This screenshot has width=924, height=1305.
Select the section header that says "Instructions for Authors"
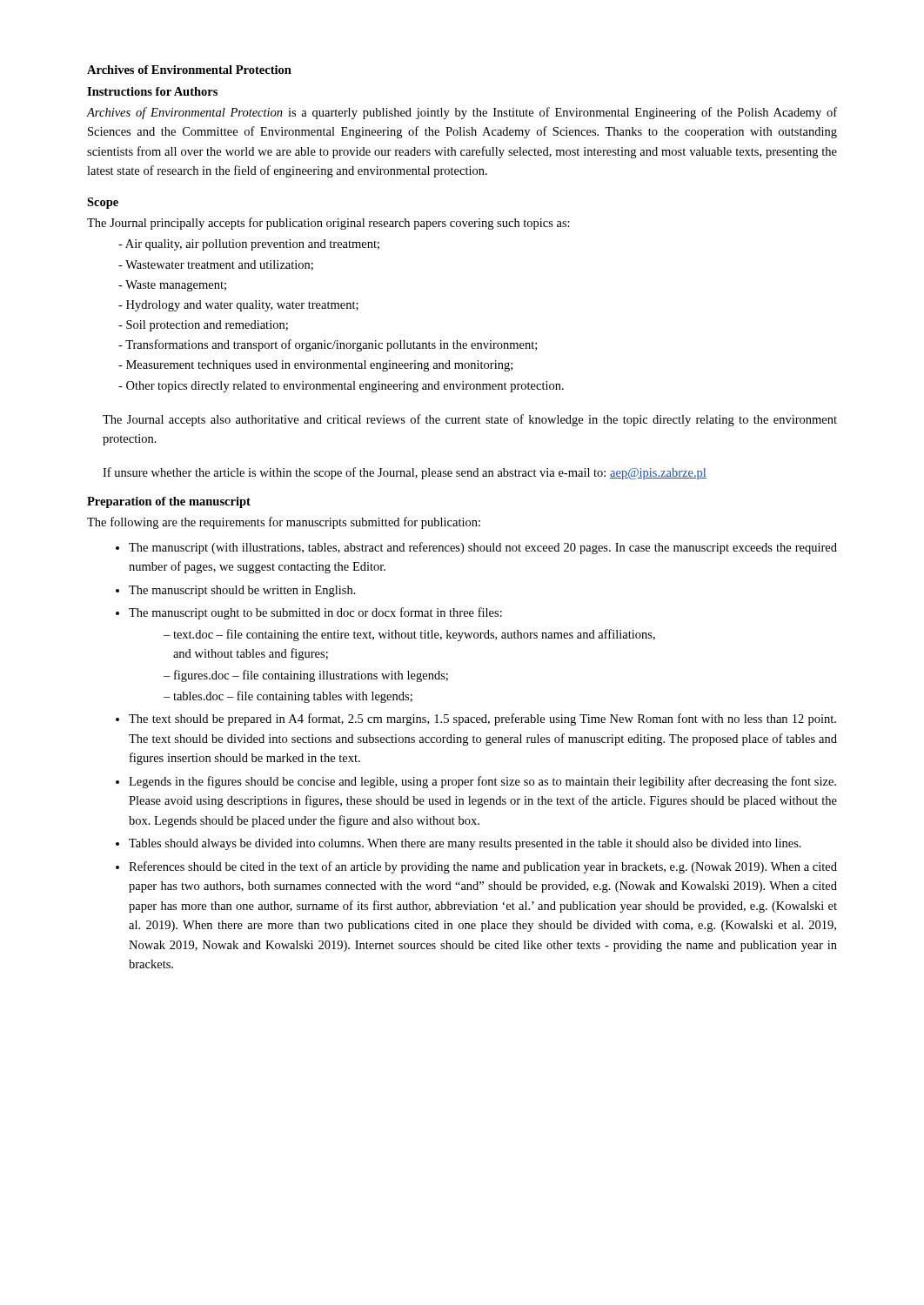point(152,91)
